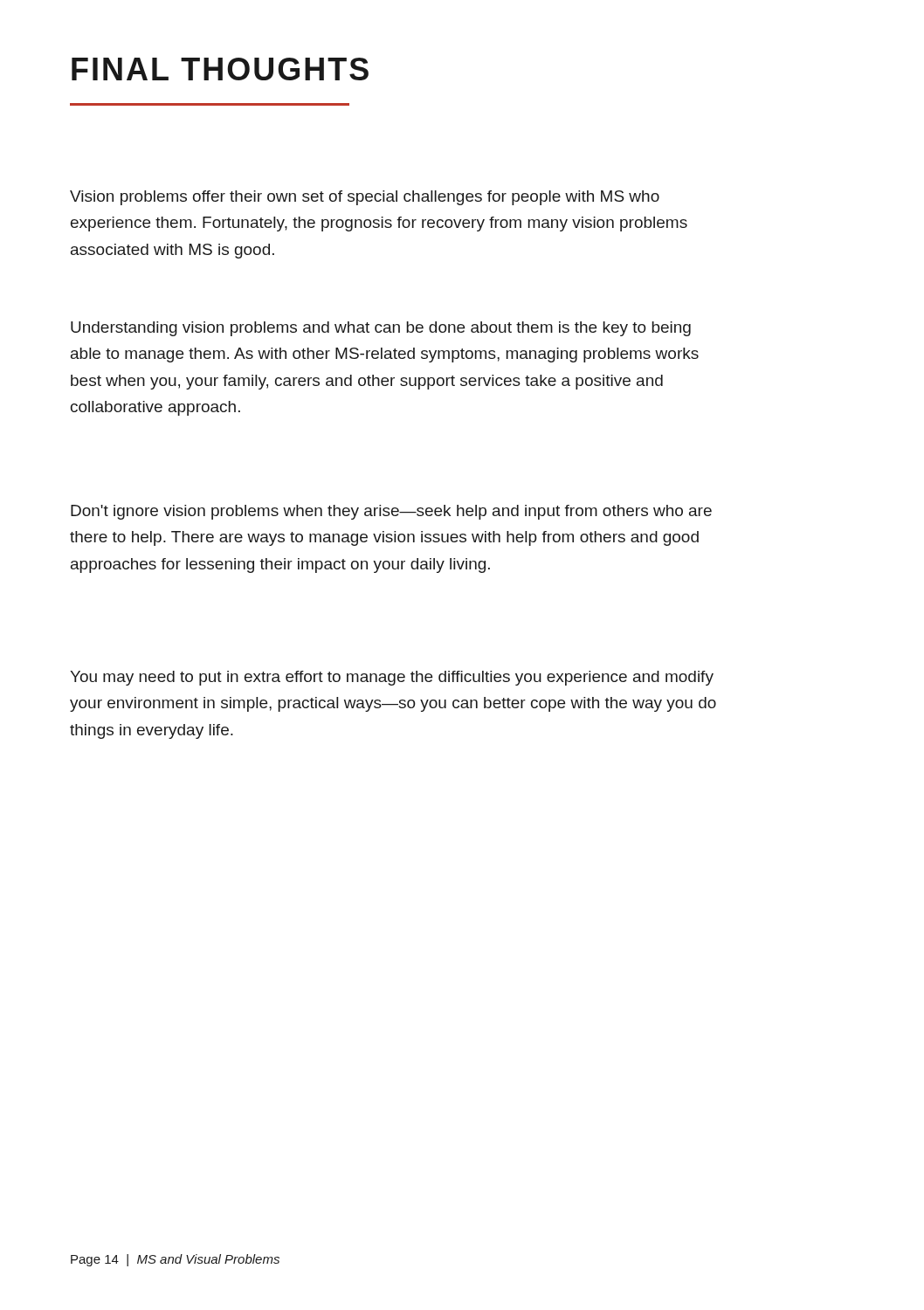Locate the text block starting "Don't ignore vision problems when they arise—seek help"
This screenshot has width=924, height=1310.
point(391,537)
